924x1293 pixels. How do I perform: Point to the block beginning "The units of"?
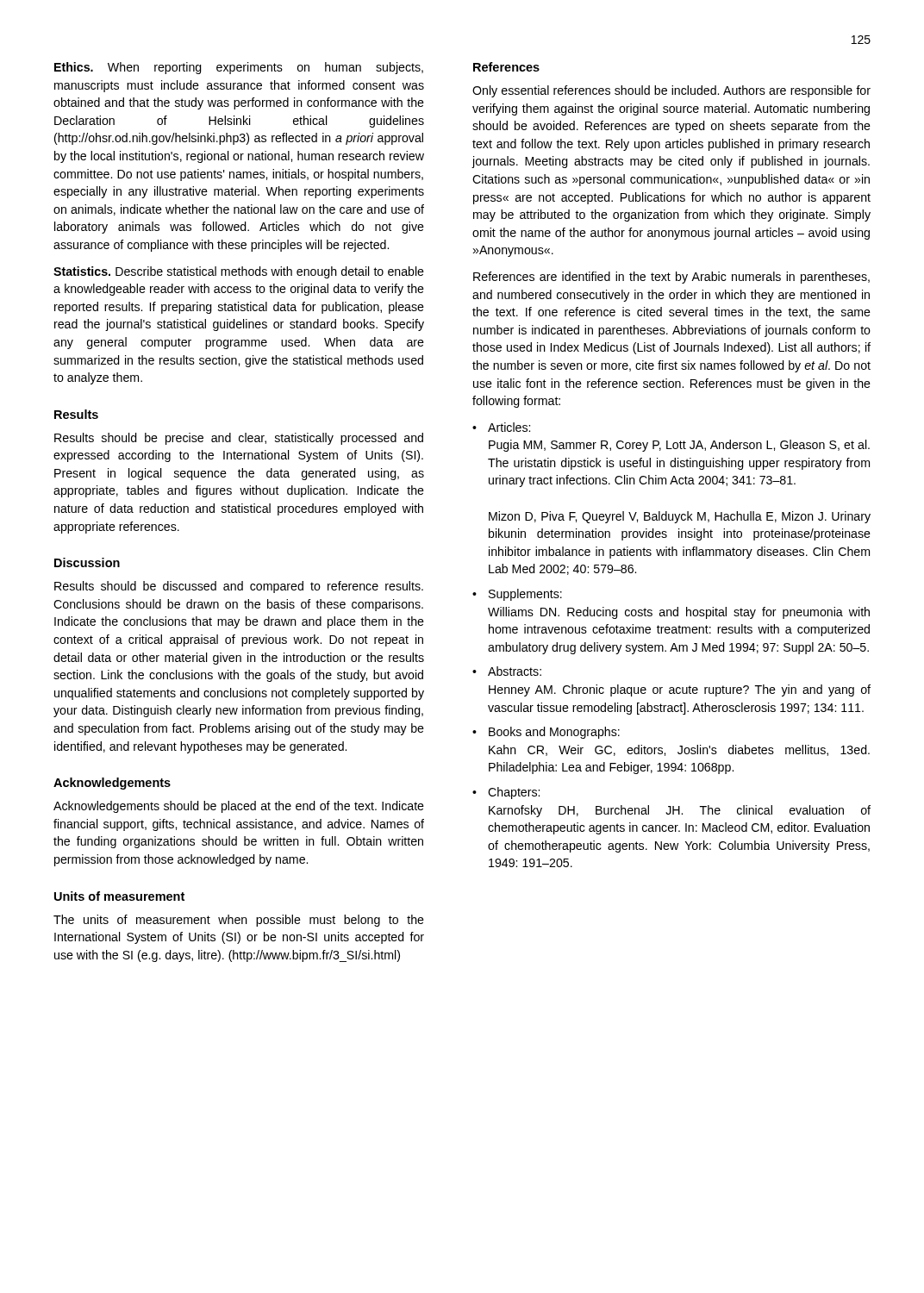pyautogui.click(x=239, y=937)
